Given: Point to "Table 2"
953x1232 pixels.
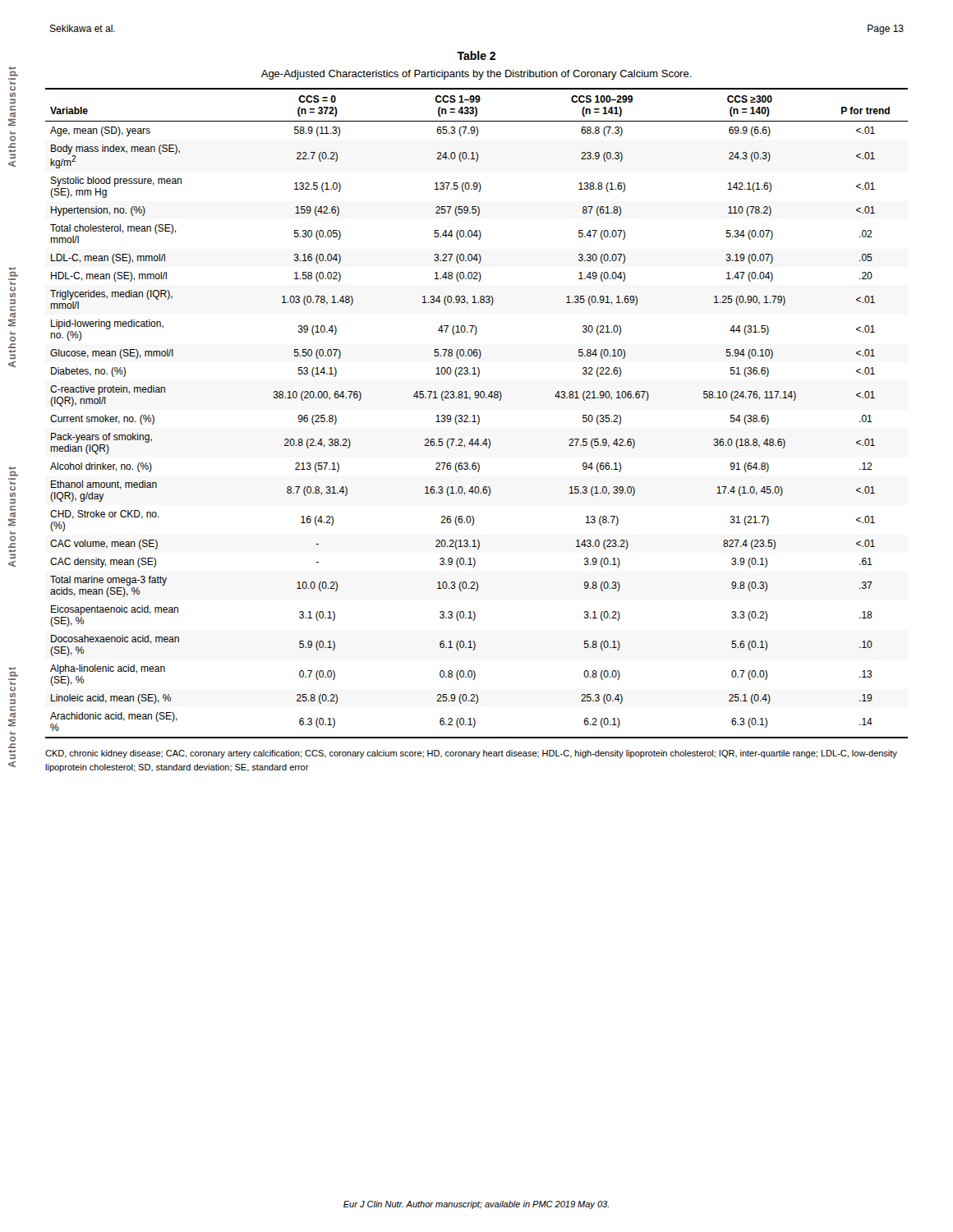Looking at the screenshot, I should tap(476, 56).
